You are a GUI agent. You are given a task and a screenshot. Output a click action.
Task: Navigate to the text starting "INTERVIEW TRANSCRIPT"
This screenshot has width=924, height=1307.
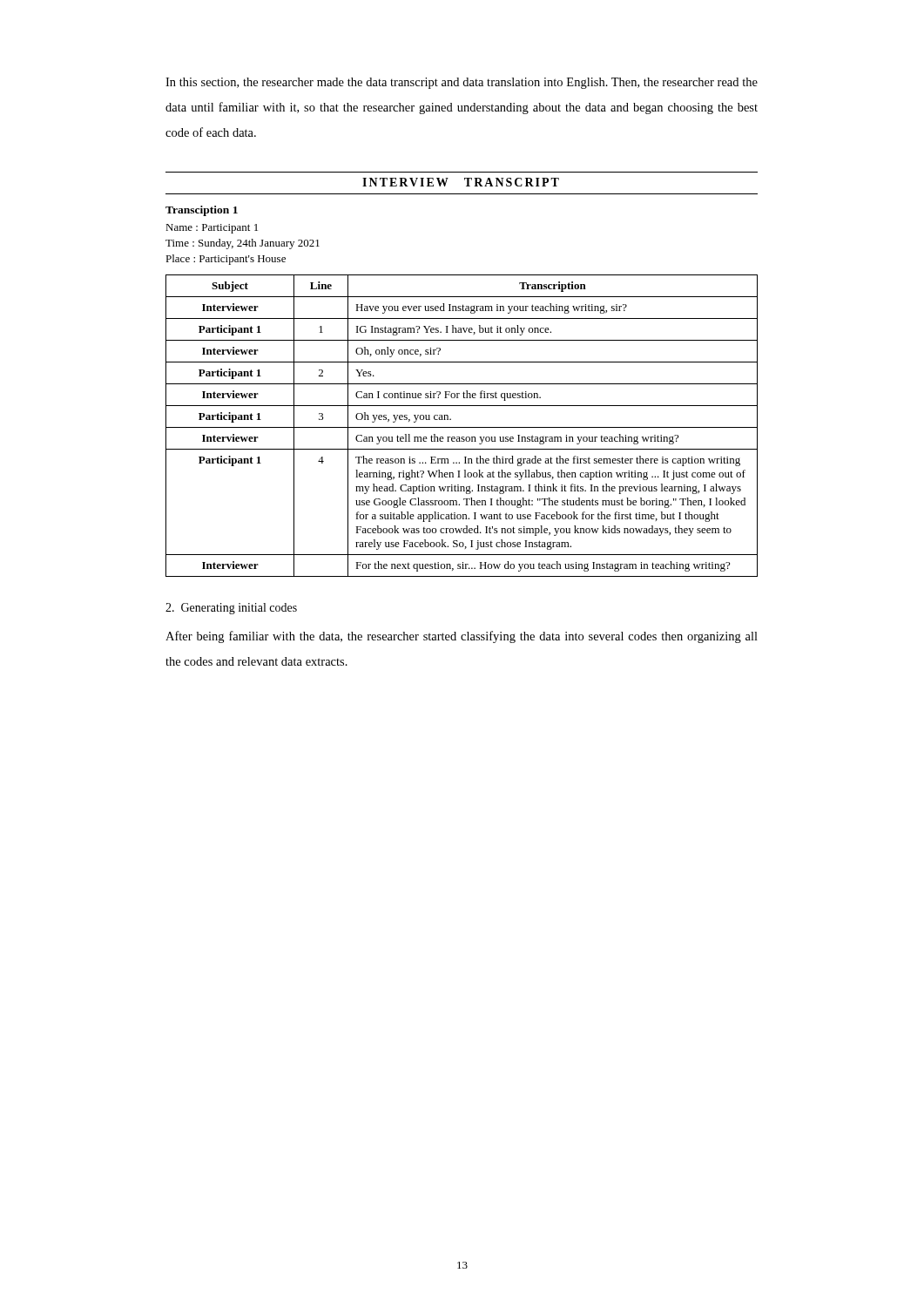click(x=462, y=183)
